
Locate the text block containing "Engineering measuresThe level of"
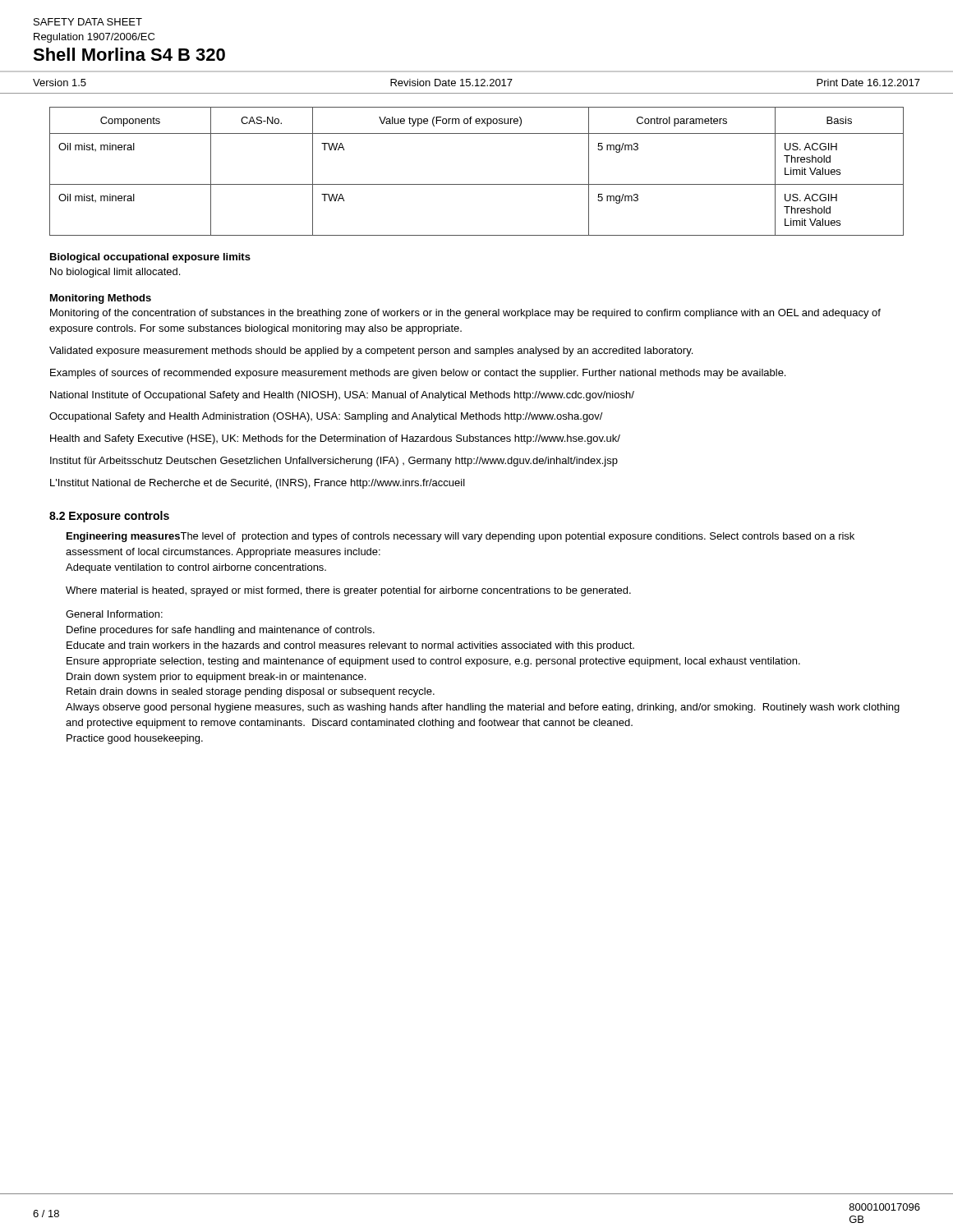460,537
